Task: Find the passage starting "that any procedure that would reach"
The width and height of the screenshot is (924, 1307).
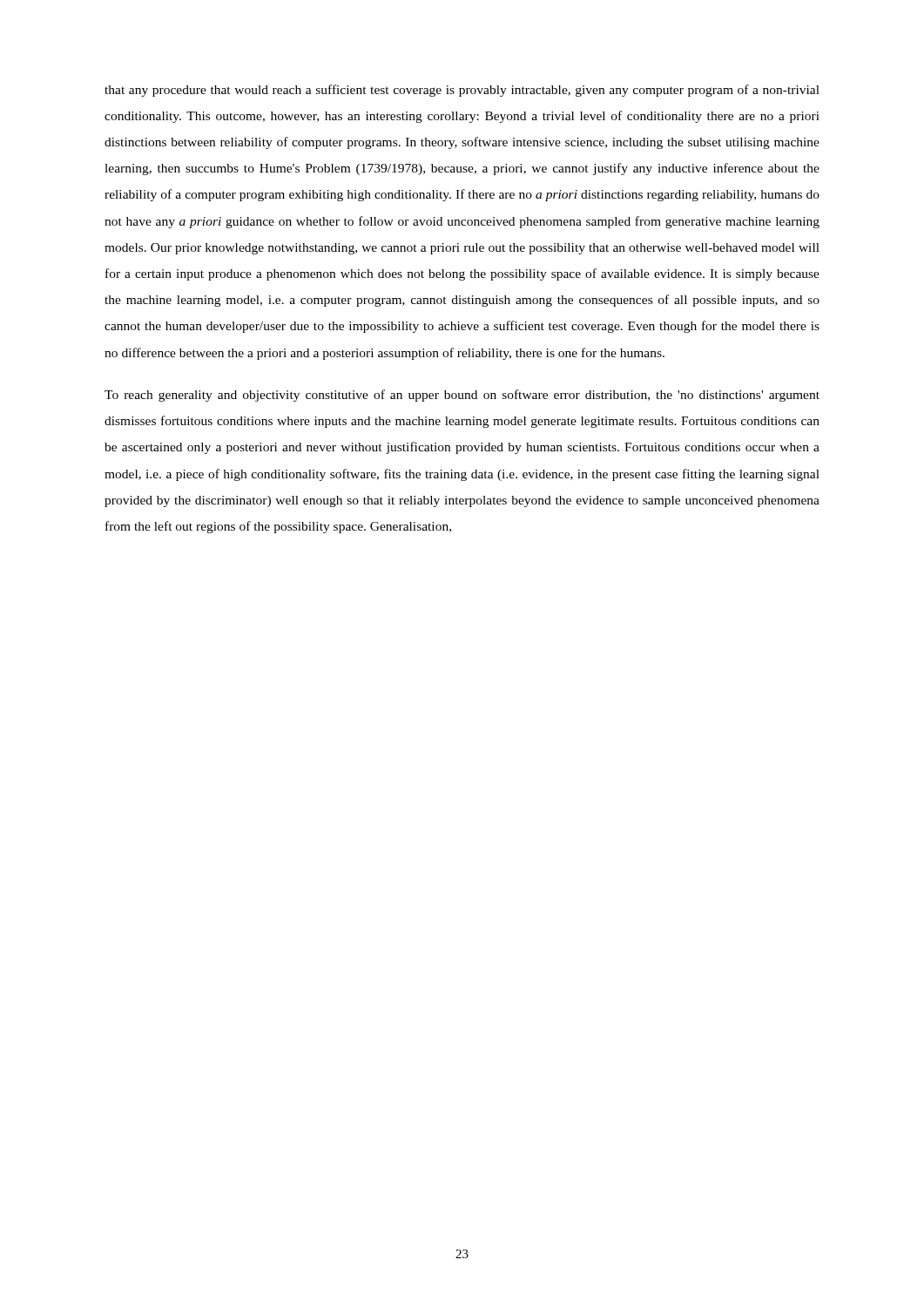Action: 462,308
